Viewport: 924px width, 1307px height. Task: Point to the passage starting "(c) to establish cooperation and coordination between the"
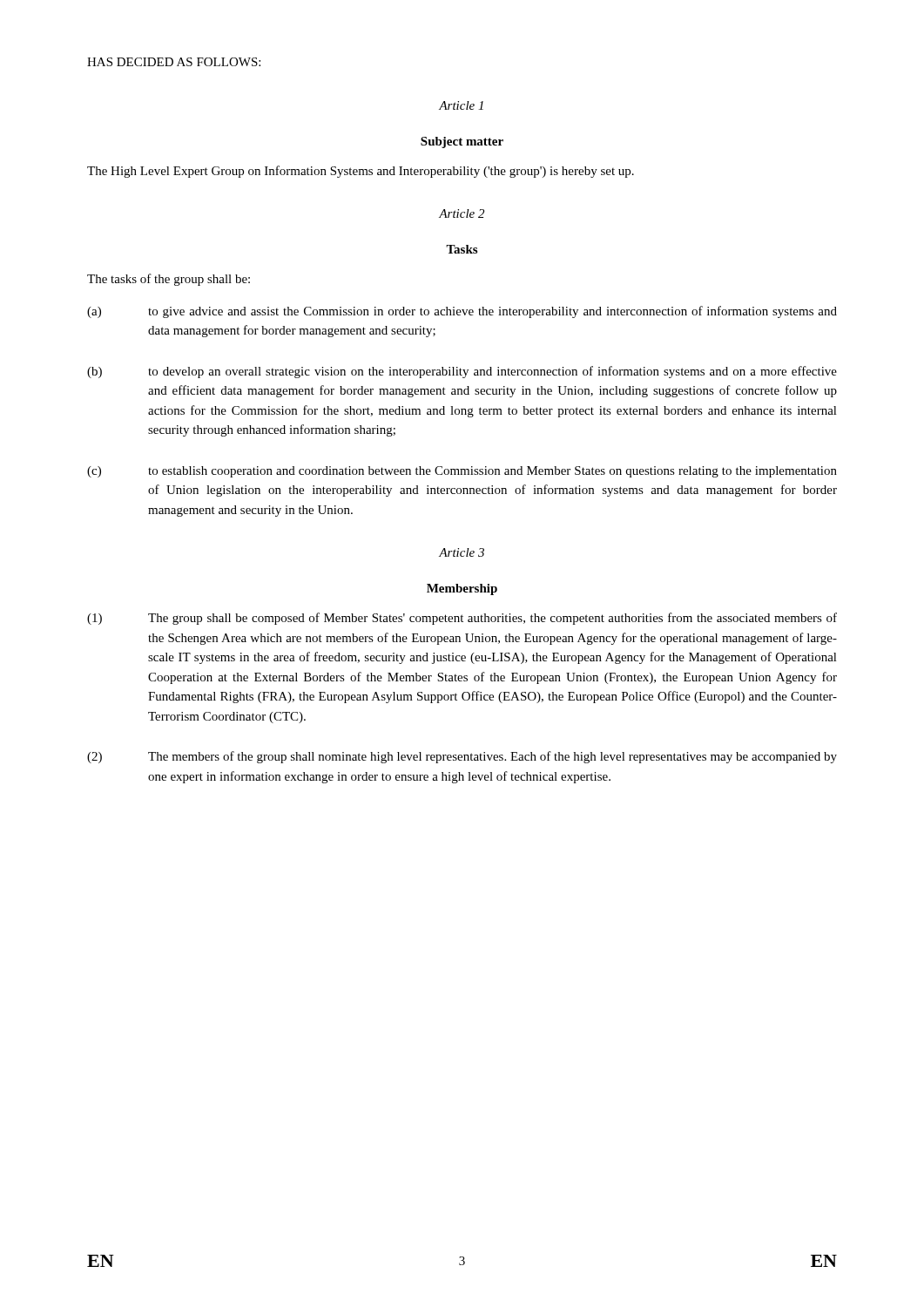pyautogui.click(x=462, y=490)
